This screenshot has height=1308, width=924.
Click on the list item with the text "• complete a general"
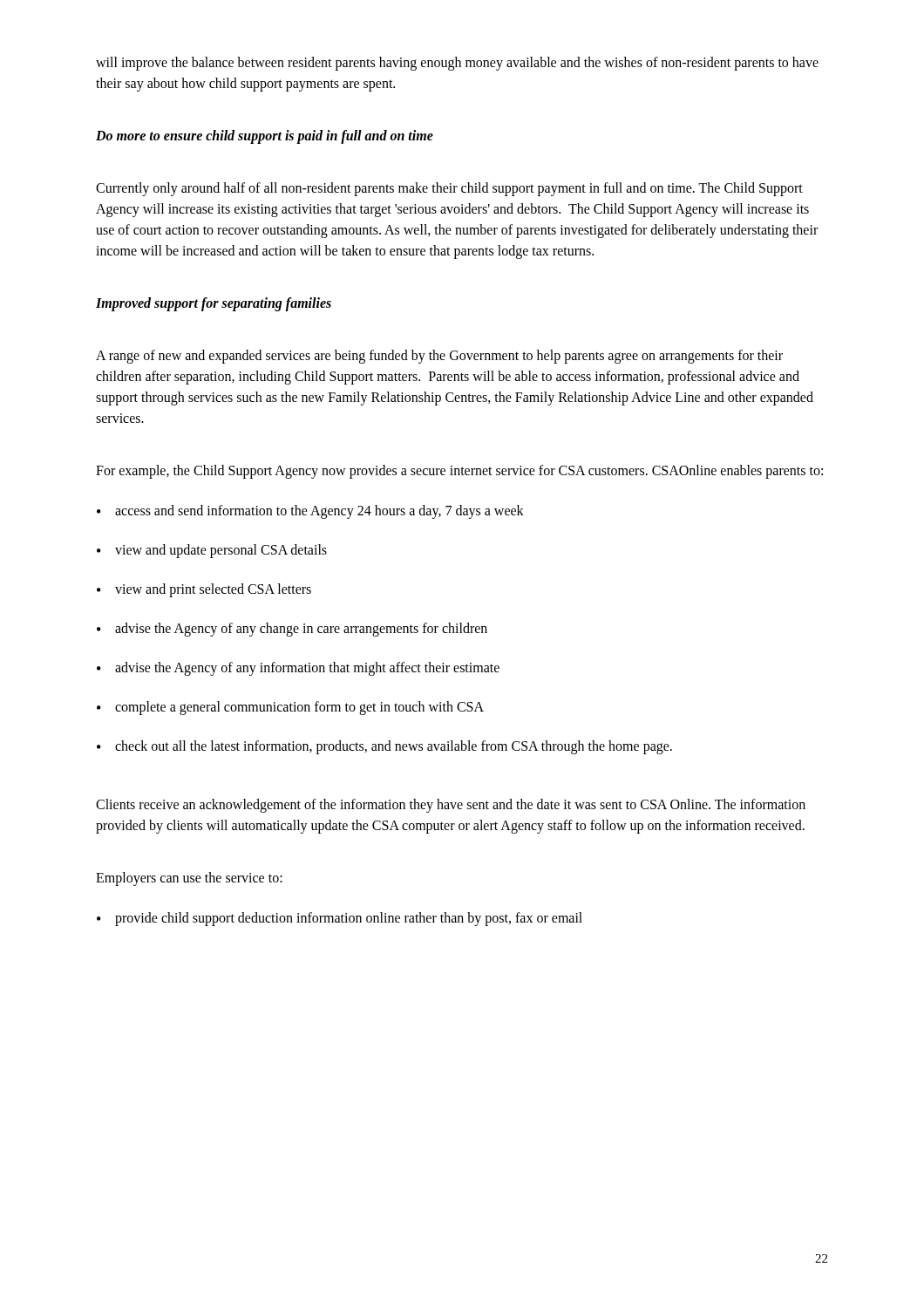point(462,709)
